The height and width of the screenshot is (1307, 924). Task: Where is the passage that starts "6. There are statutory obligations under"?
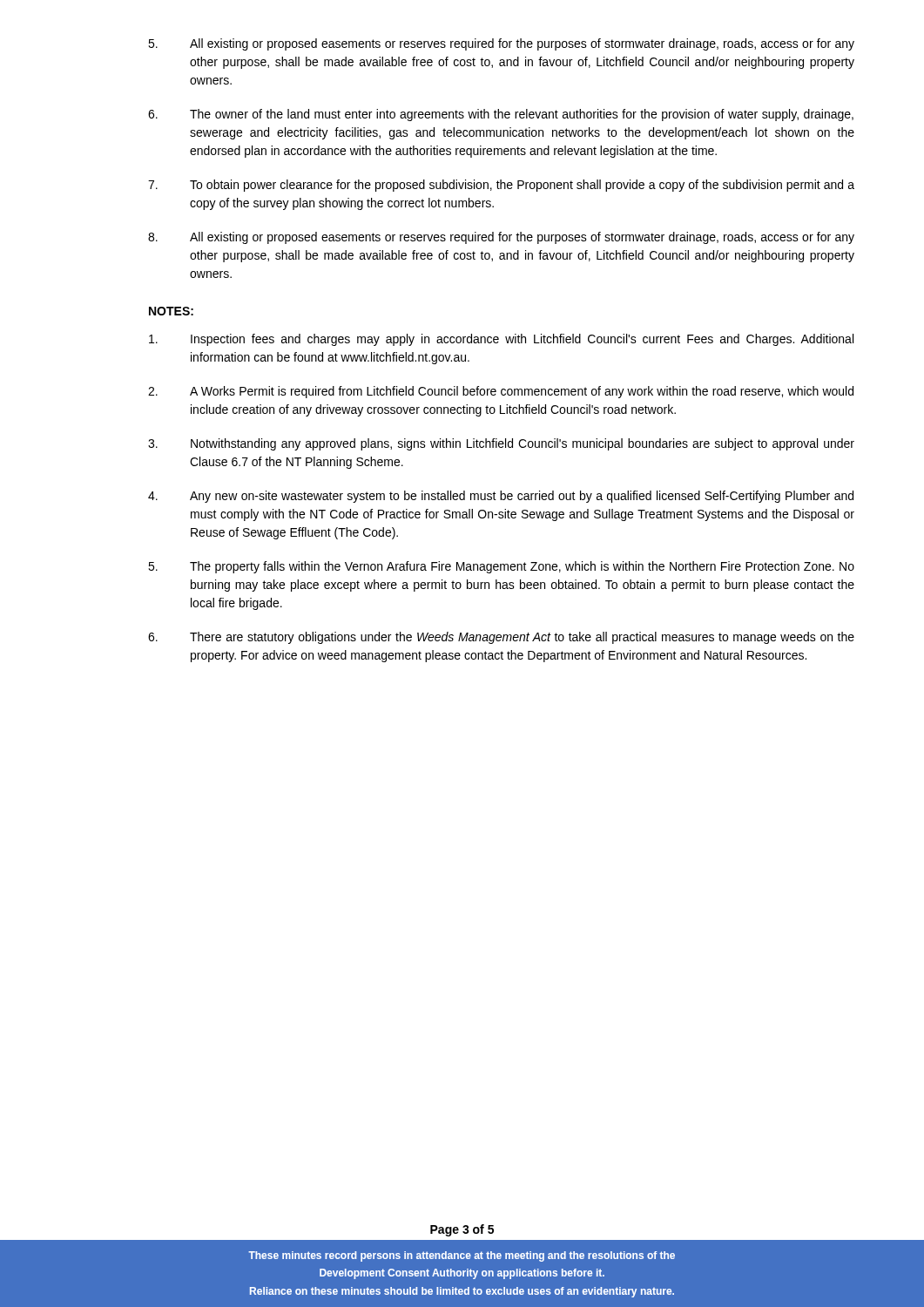[501, 647]
